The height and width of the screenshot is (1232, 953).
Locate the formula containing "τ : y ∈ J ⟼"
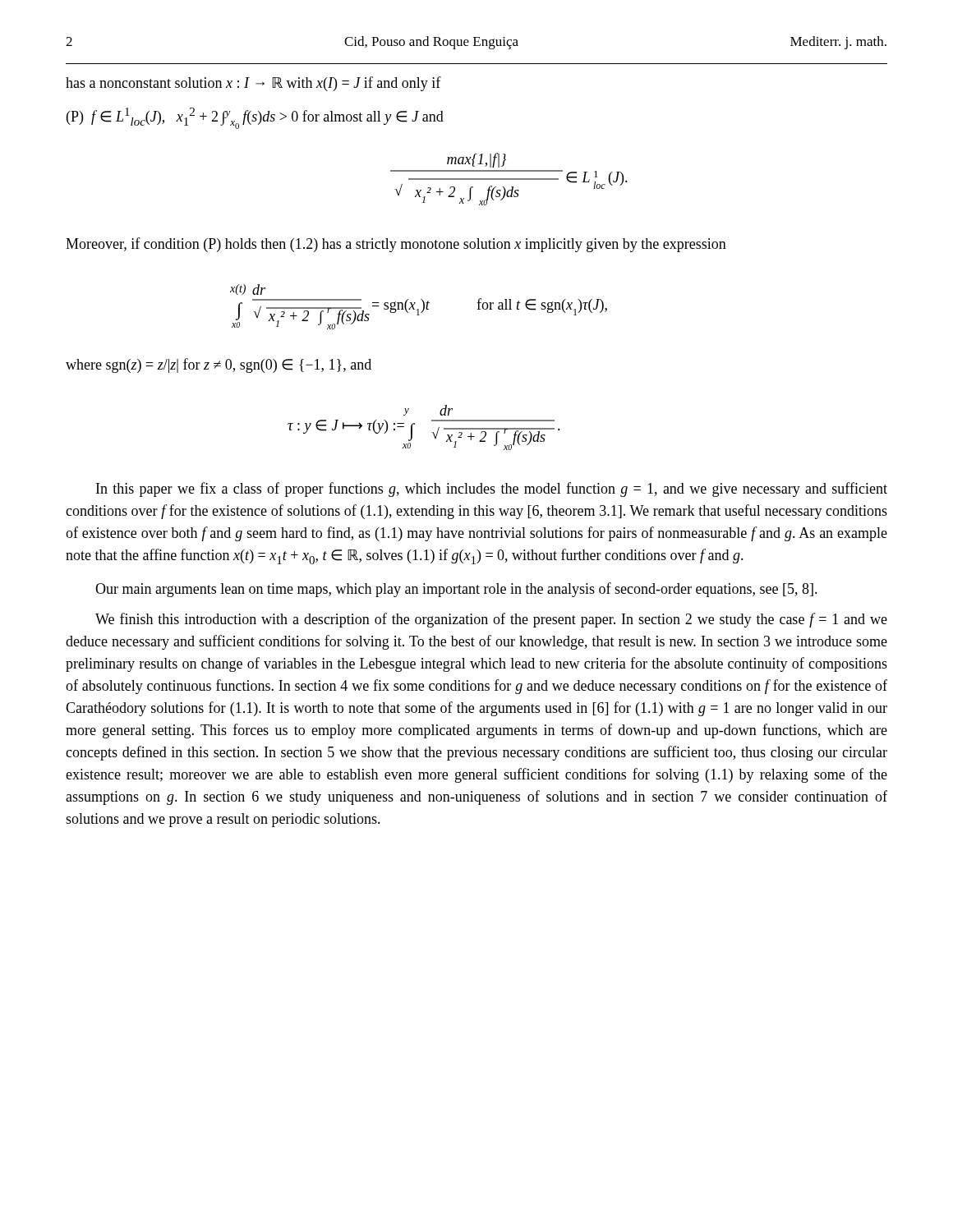pos(476,424)
